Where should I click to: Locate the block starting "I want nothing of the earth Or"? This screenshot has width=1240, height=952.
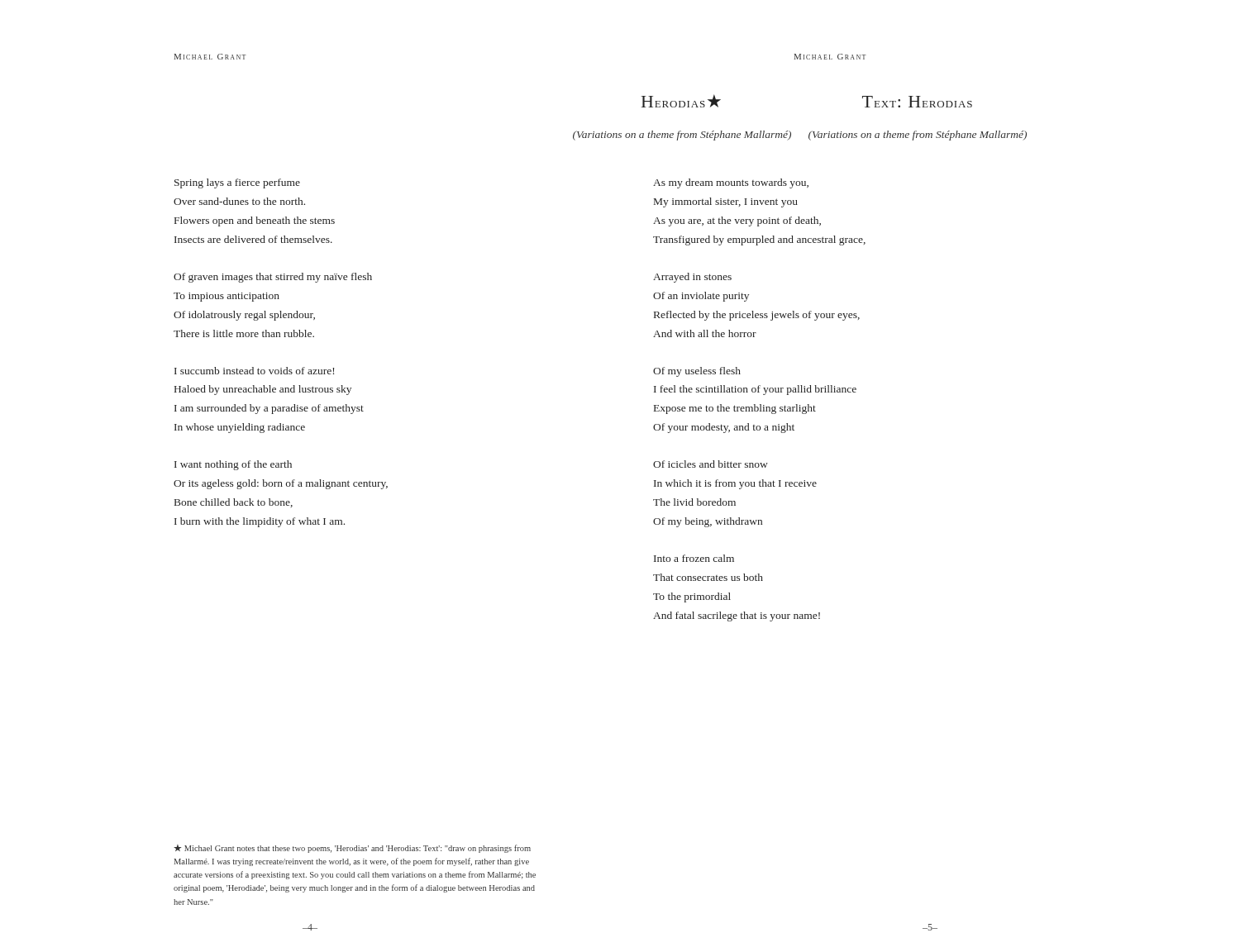281,493
